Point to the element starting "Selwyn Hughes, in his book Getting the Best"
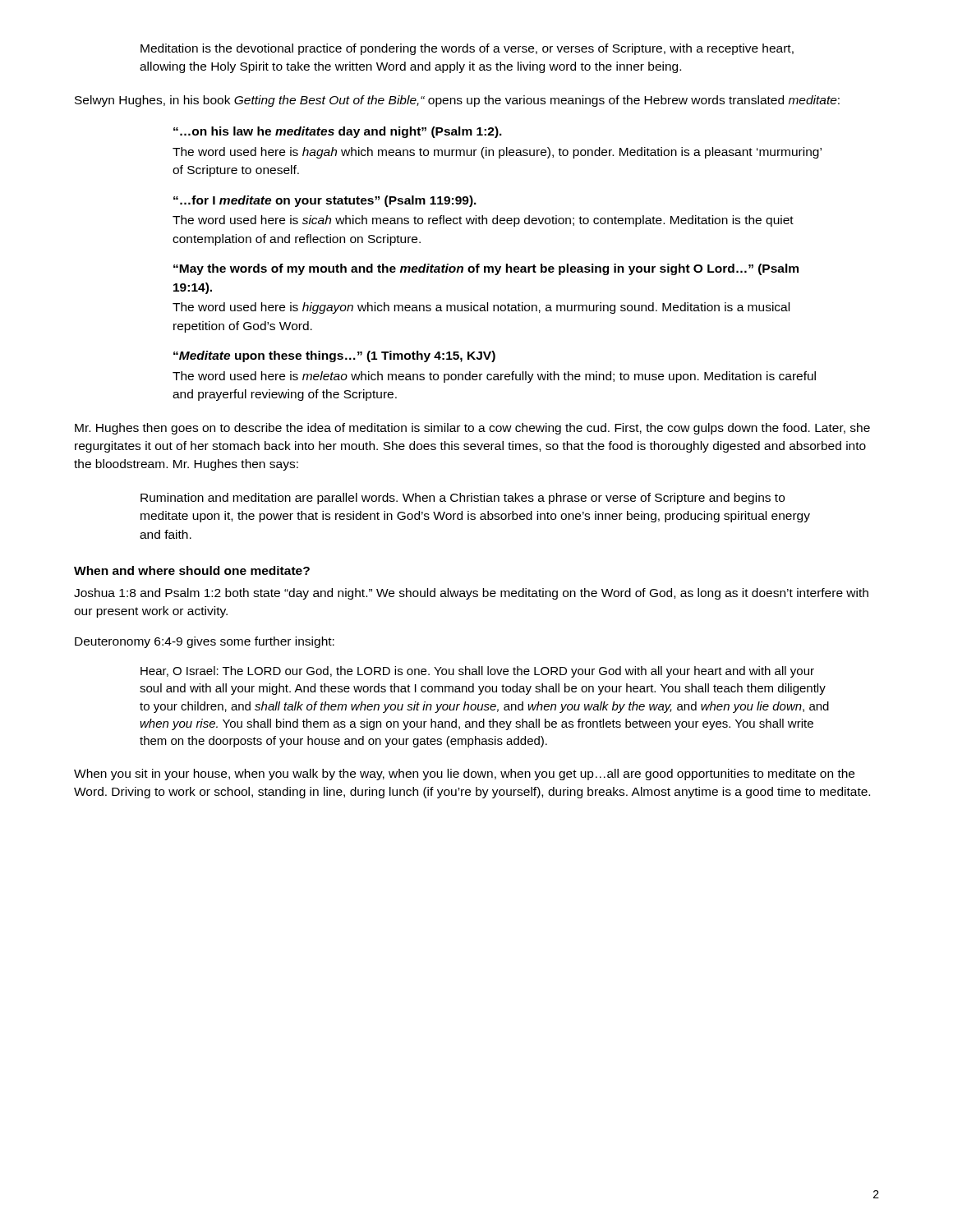This screenshot has height=1232, width=953. click(457, 100)
